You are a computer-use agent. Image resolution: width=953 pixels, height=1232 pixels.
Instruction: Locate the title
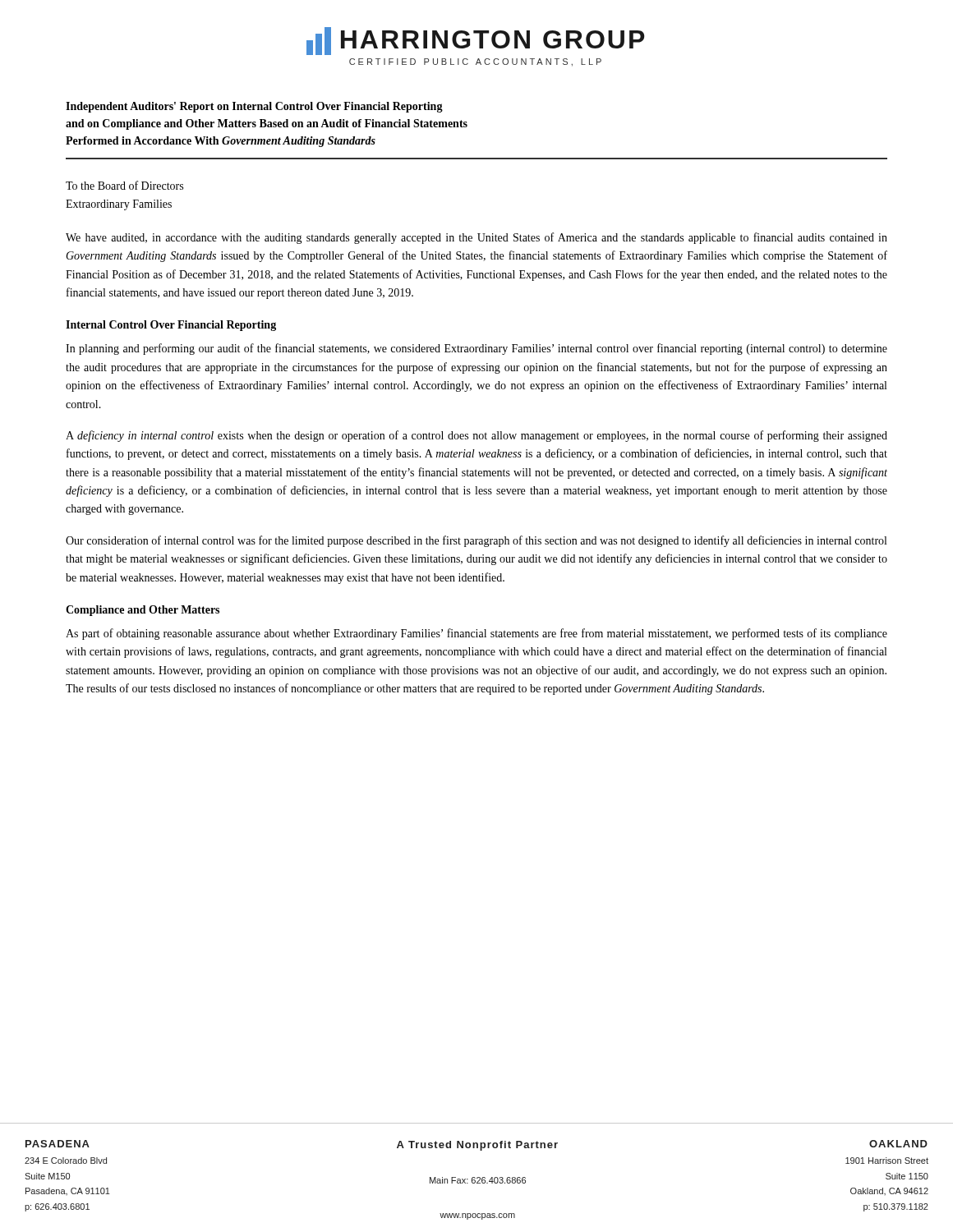click(x=476, y=124)
